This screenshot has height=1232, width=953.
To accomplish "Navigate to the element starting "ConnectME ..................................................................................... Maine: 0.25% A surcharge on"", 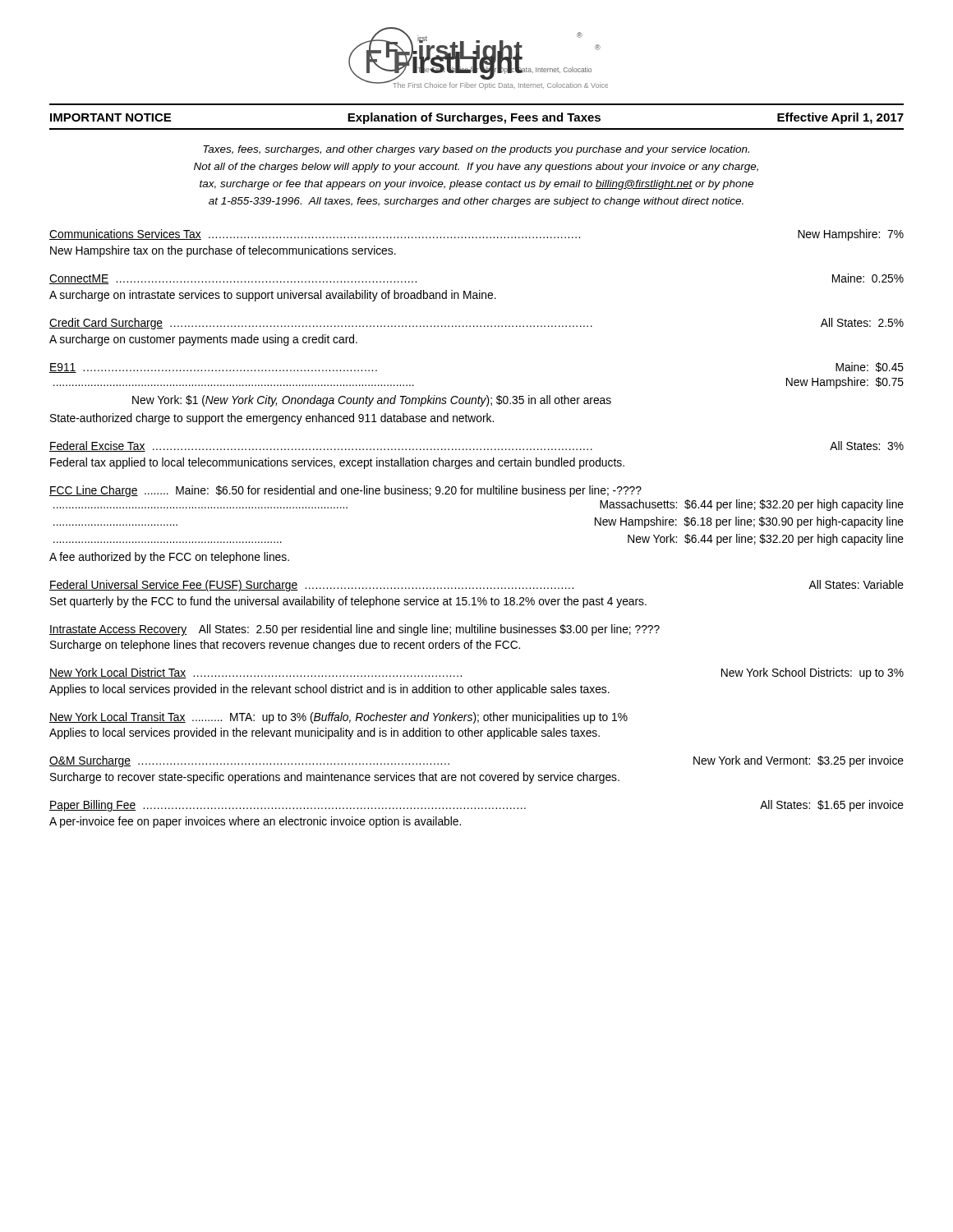I will pos(476,288).
